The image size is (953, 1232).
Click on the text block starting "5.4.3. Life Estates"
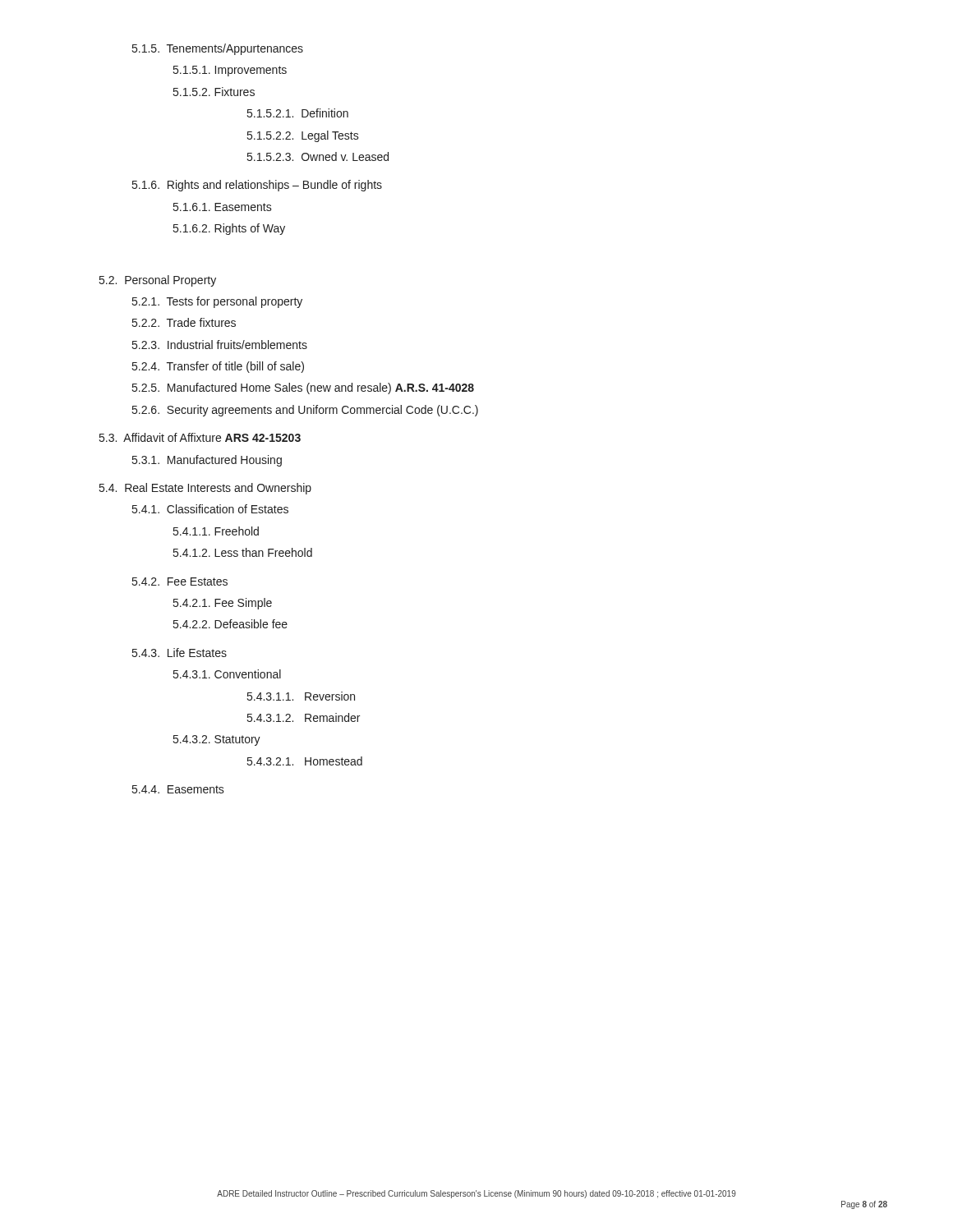179,653
